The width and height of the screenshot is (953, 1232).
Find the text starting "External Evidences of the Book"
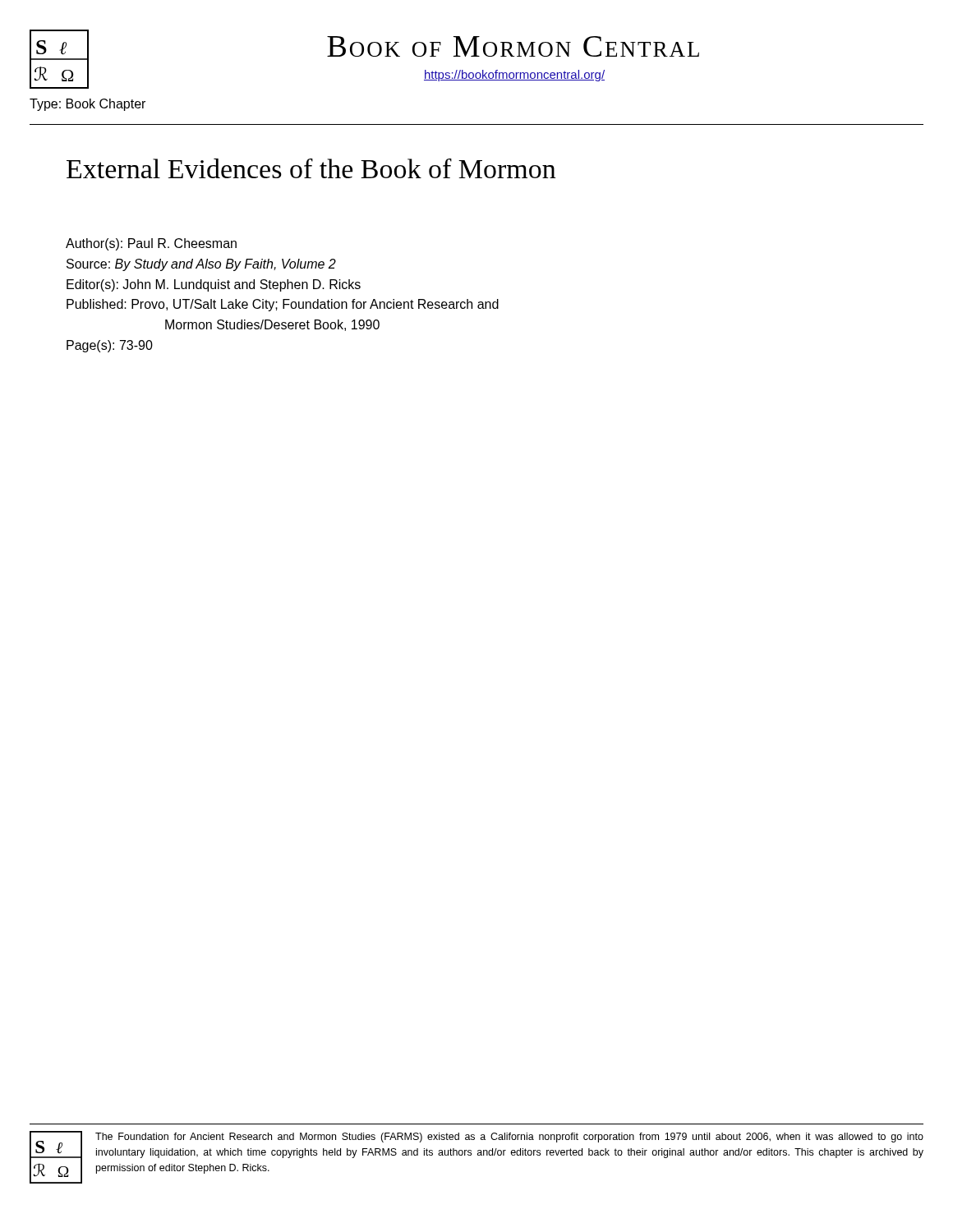311,169
